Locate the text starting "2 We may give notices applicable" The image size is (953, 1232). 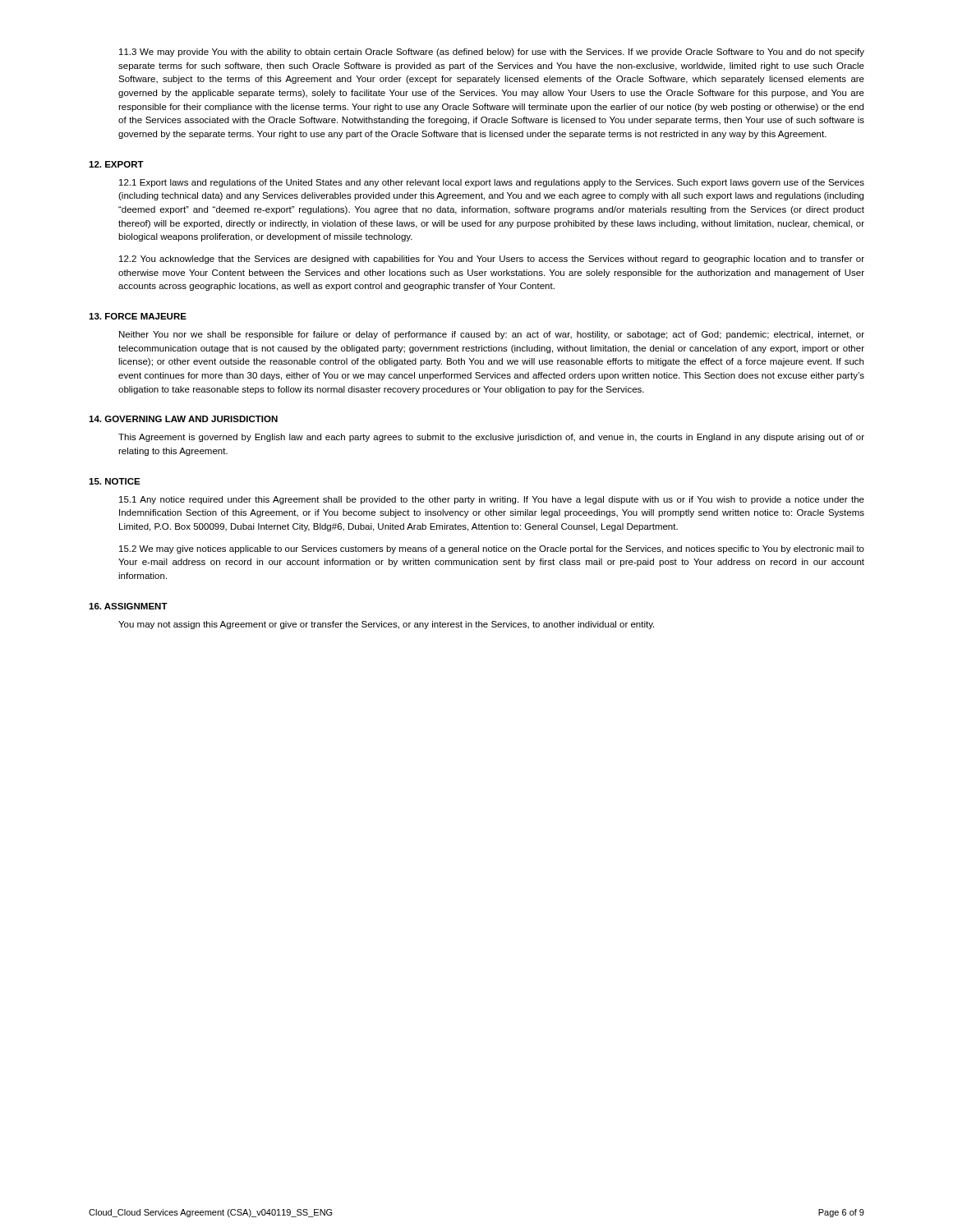[x=491, y=562]
